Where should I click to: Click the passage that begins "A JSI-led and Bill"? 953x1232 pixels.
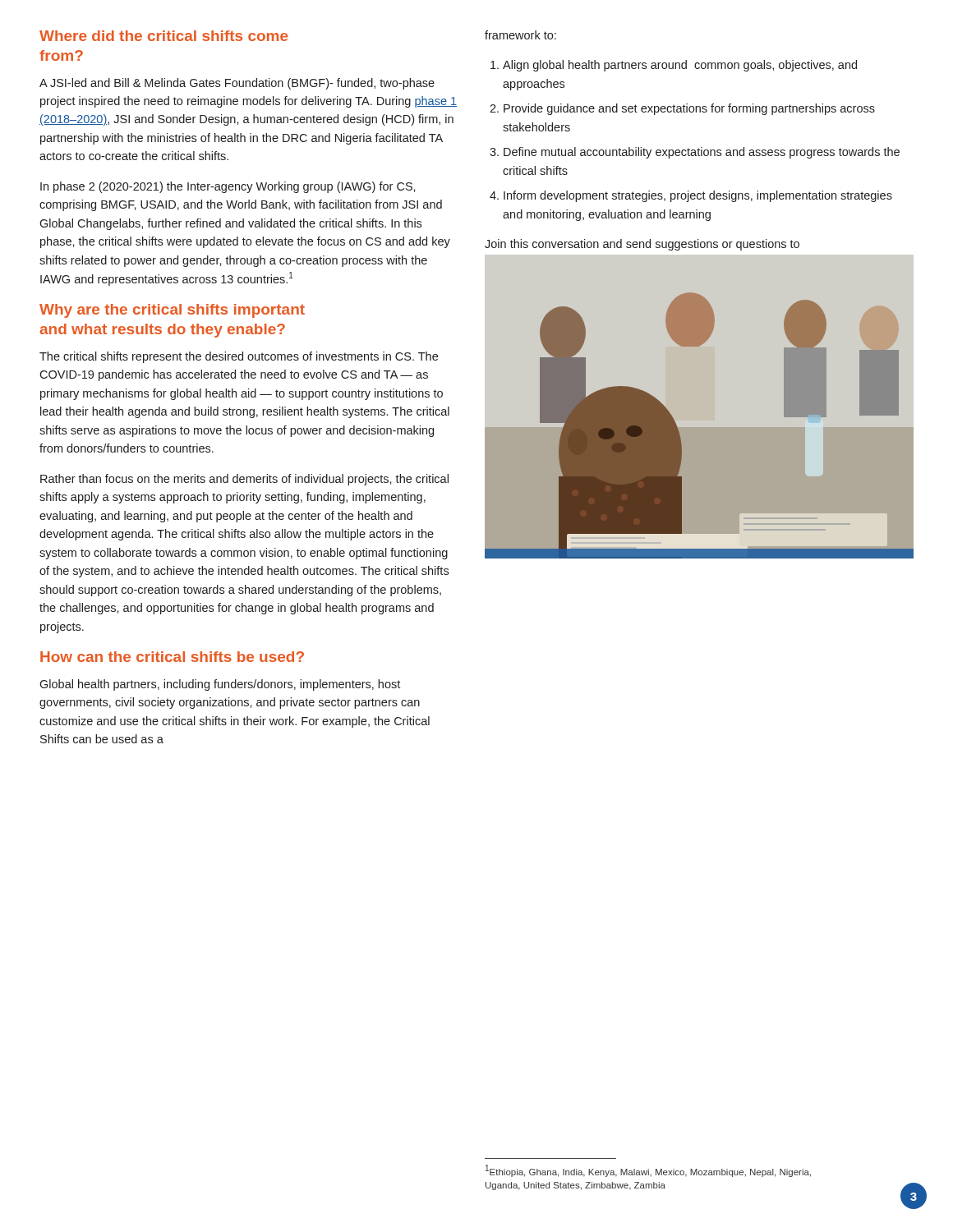[248, 119]
